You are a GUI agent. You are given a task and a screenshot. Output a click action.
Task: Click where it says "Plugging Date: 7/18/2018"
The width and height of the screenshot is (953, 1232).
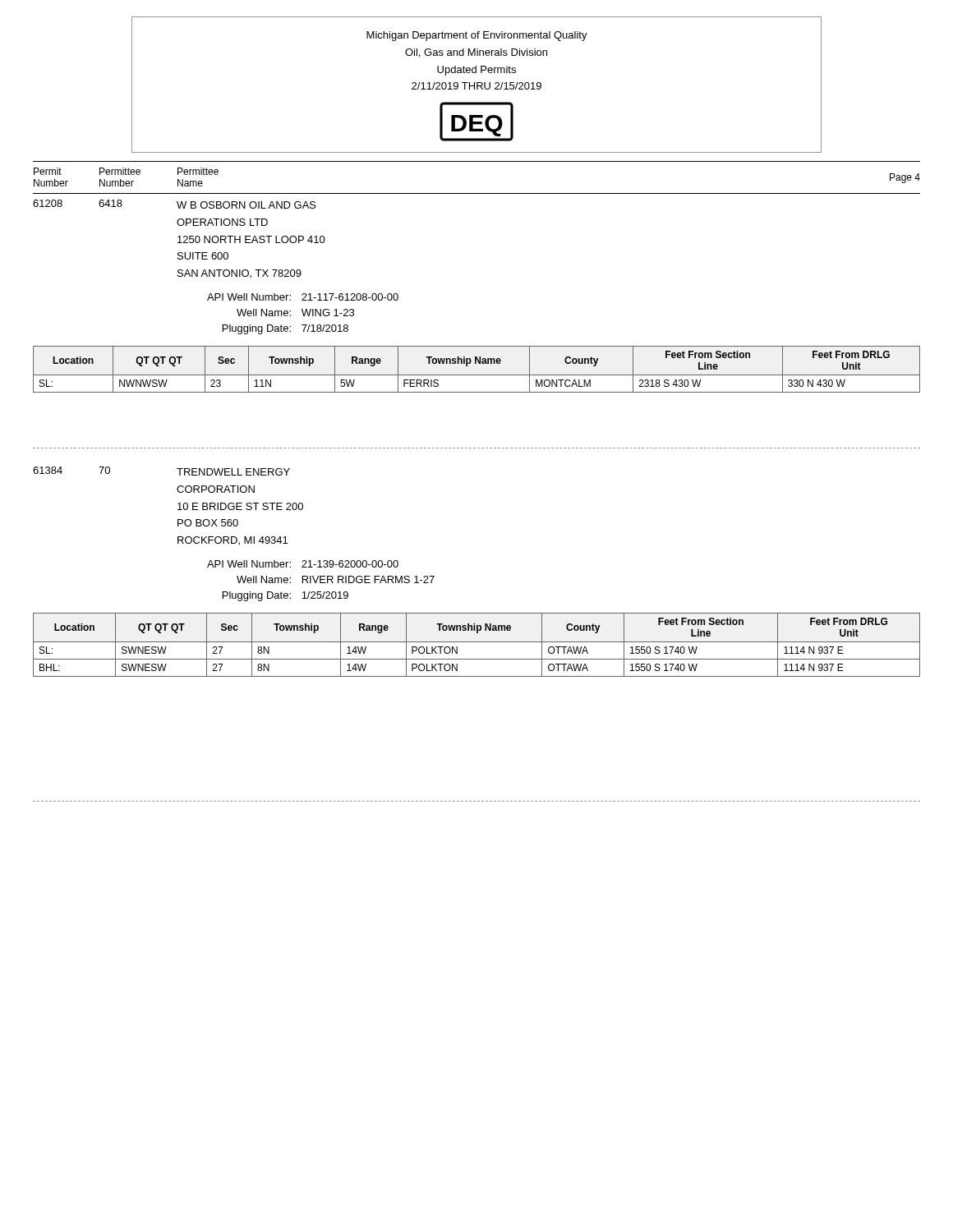pyautogui.click(x=263, y=328)
